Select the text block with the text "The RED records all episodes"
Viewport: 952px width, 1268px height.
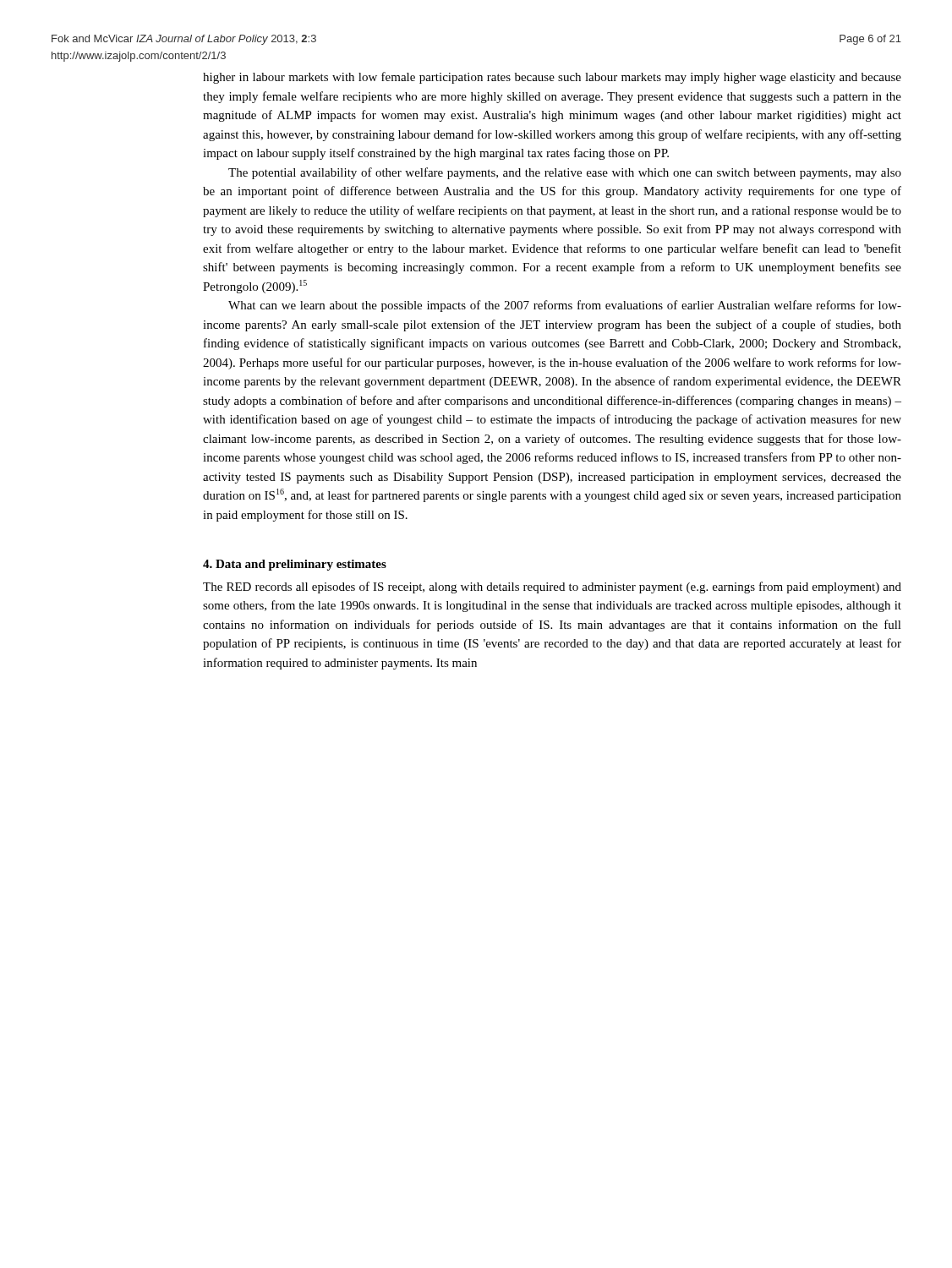point(552,624)
